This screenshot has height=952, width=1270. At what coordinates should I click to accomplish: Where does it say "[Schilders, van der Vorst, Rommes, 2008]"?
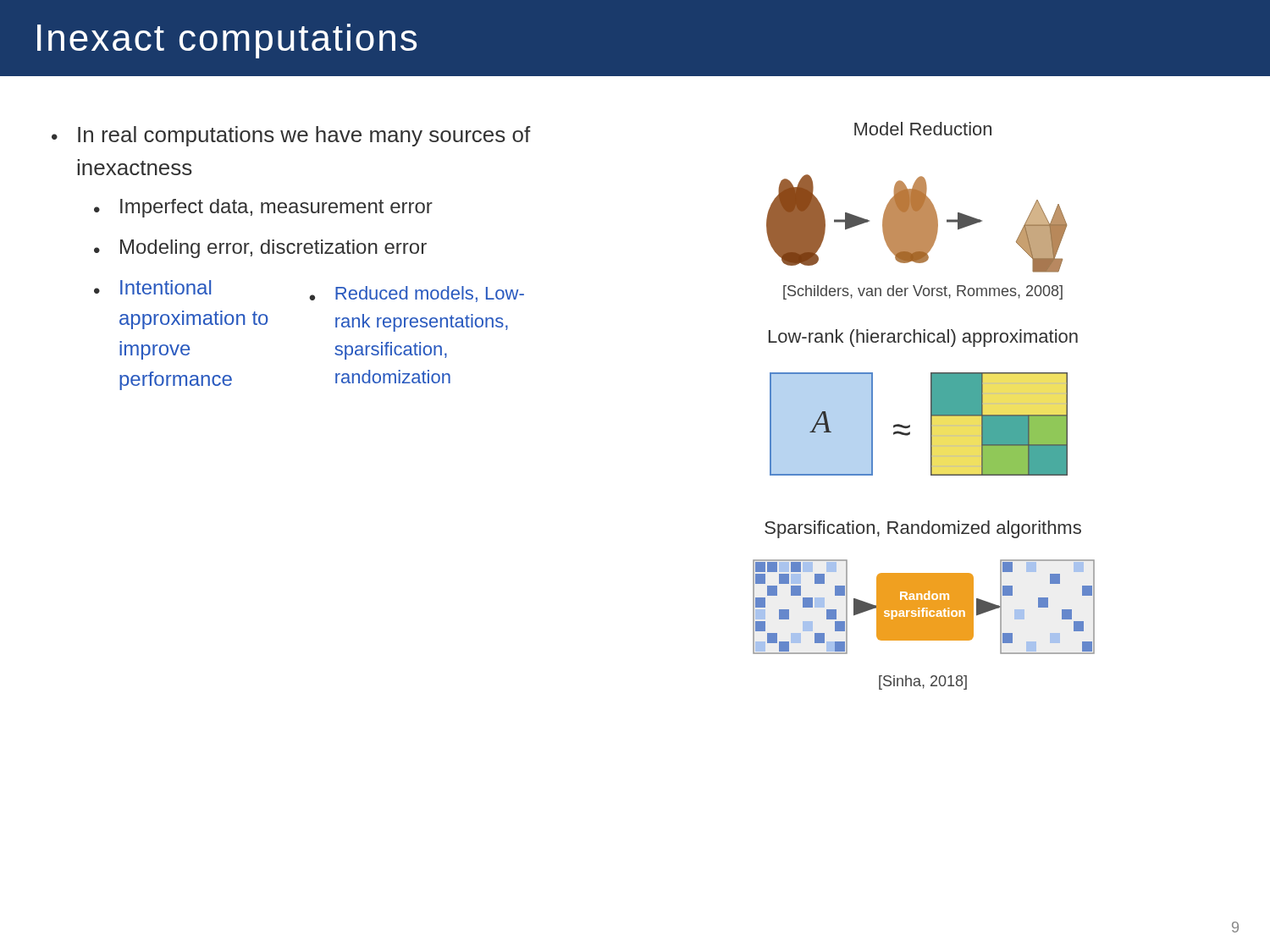923,291
